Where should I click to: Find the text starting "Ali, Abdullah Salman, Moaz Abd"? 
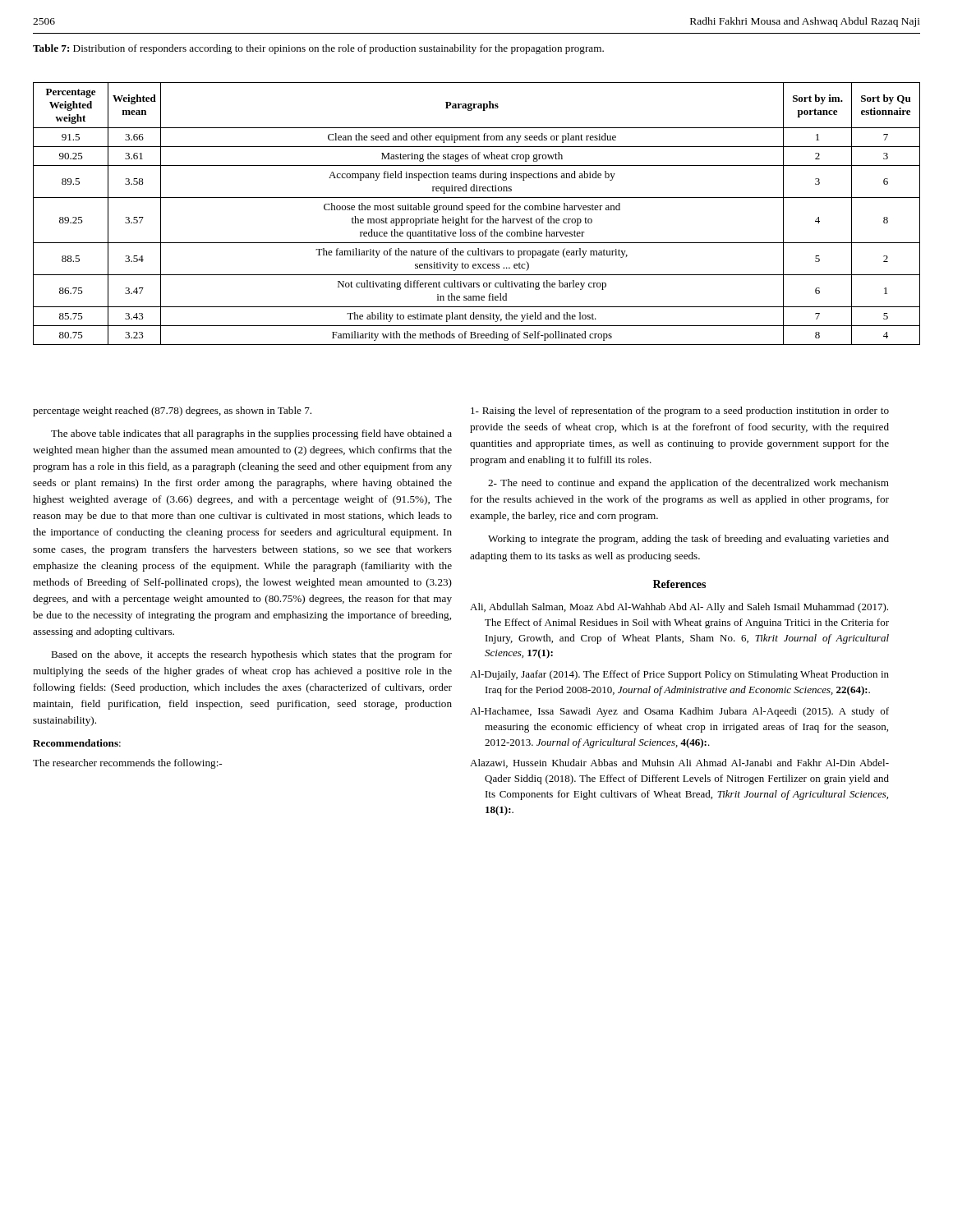tap(679, 630)
